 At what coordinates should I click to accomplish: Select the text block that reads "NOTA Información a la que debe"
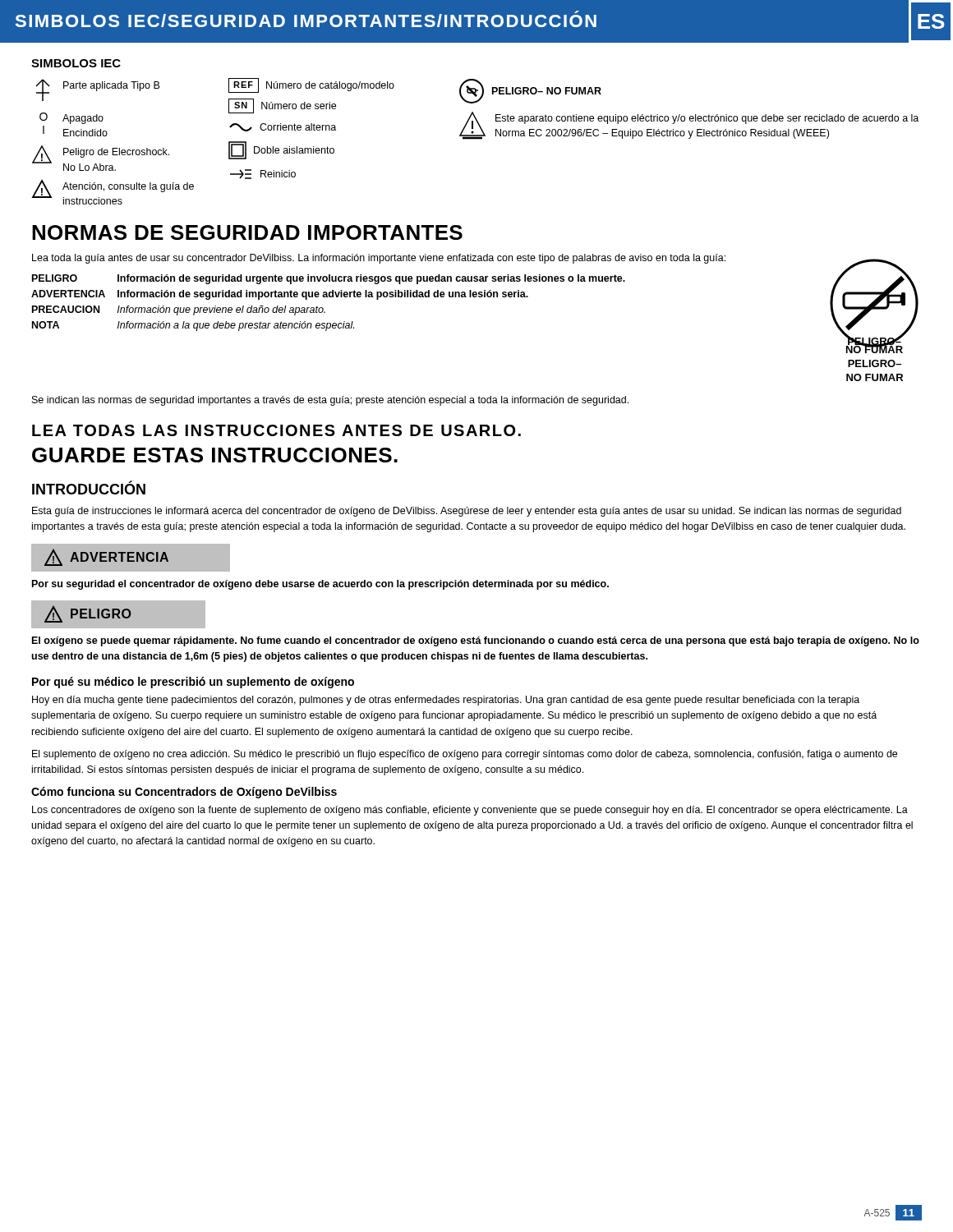[328, 327]
